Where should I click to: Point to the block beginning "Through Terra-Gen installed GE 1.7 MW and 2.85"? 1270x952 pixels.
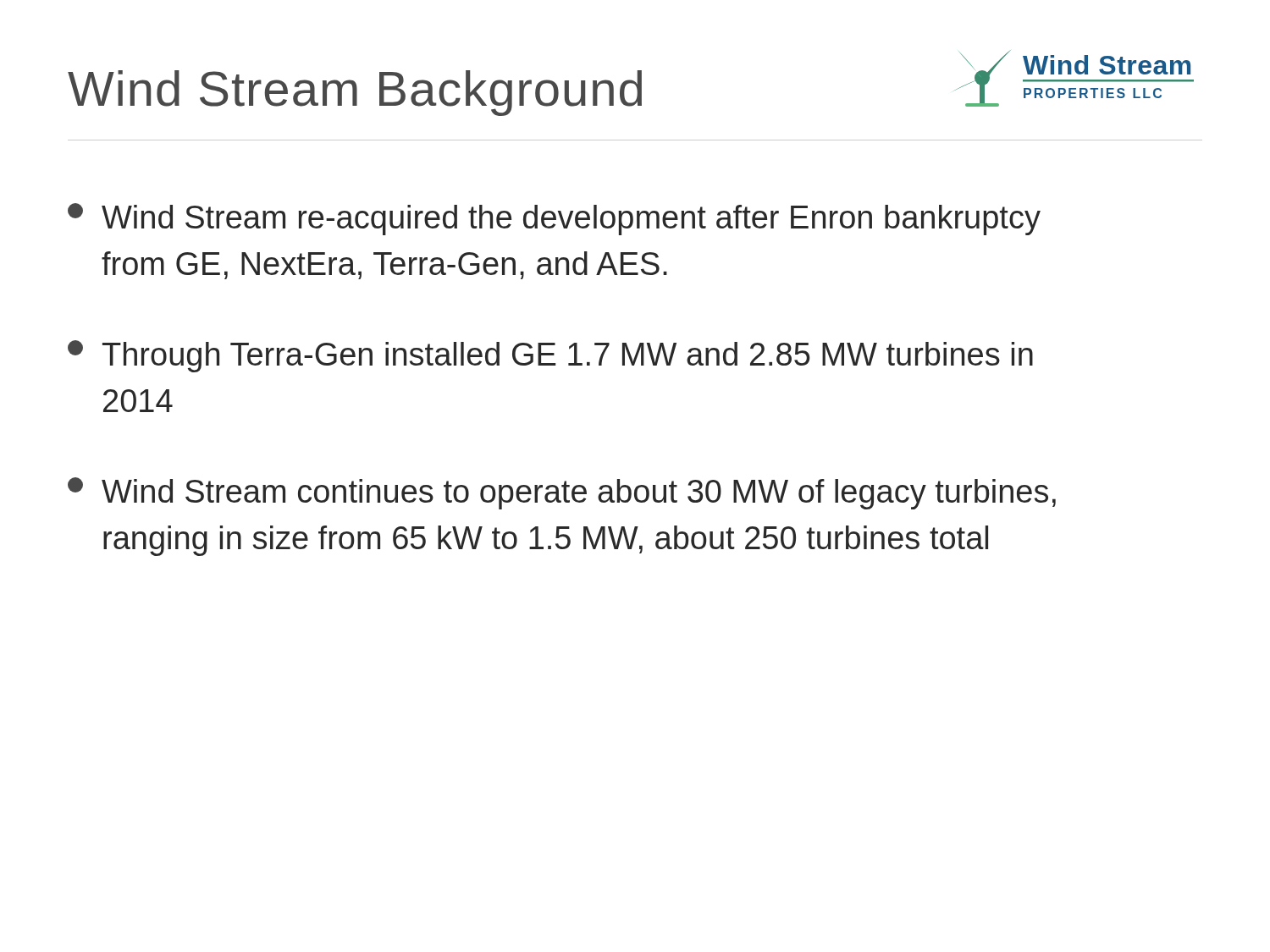click(551, 379)
